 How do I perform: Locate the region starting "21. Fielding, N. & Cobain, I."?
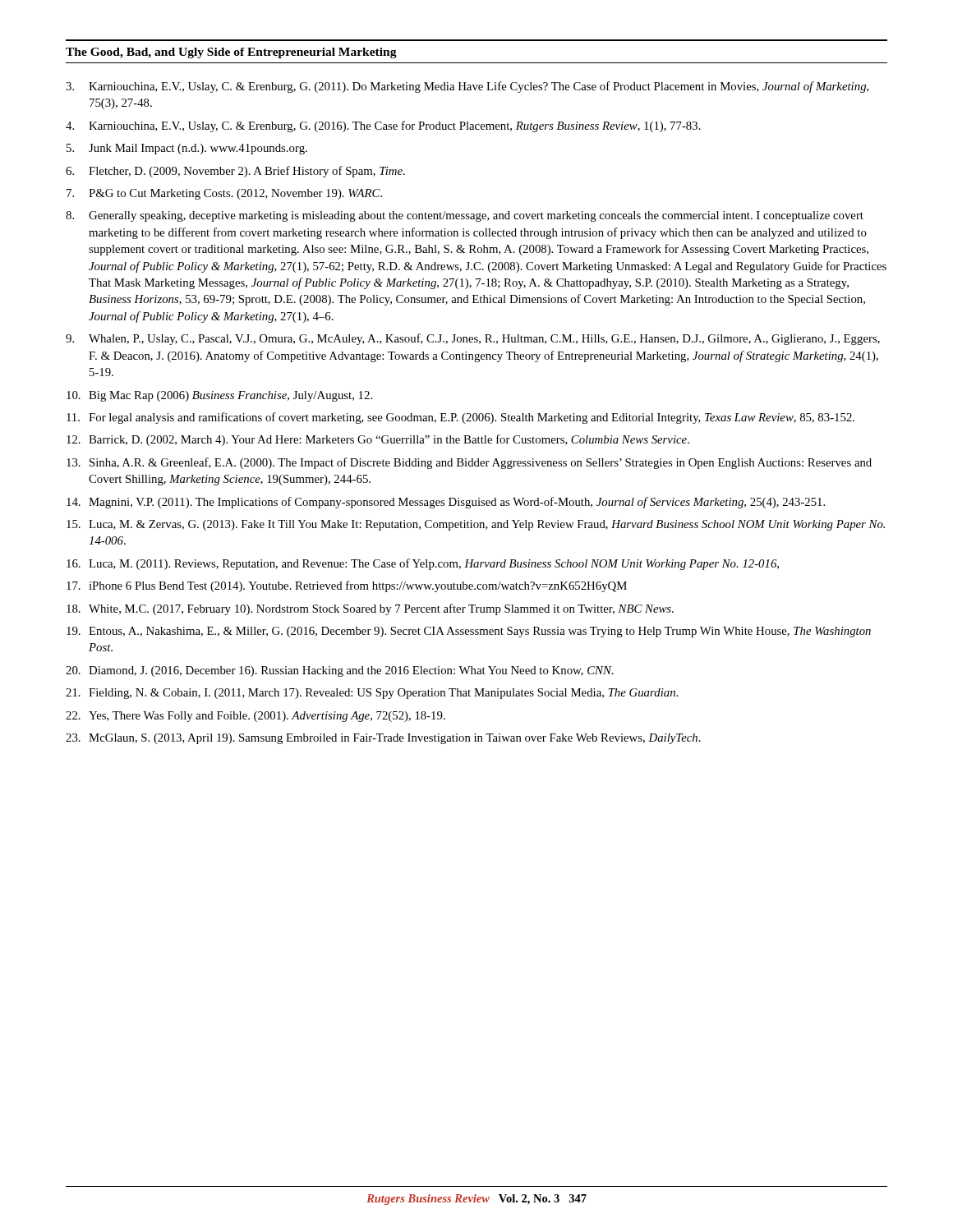point(476,693)
